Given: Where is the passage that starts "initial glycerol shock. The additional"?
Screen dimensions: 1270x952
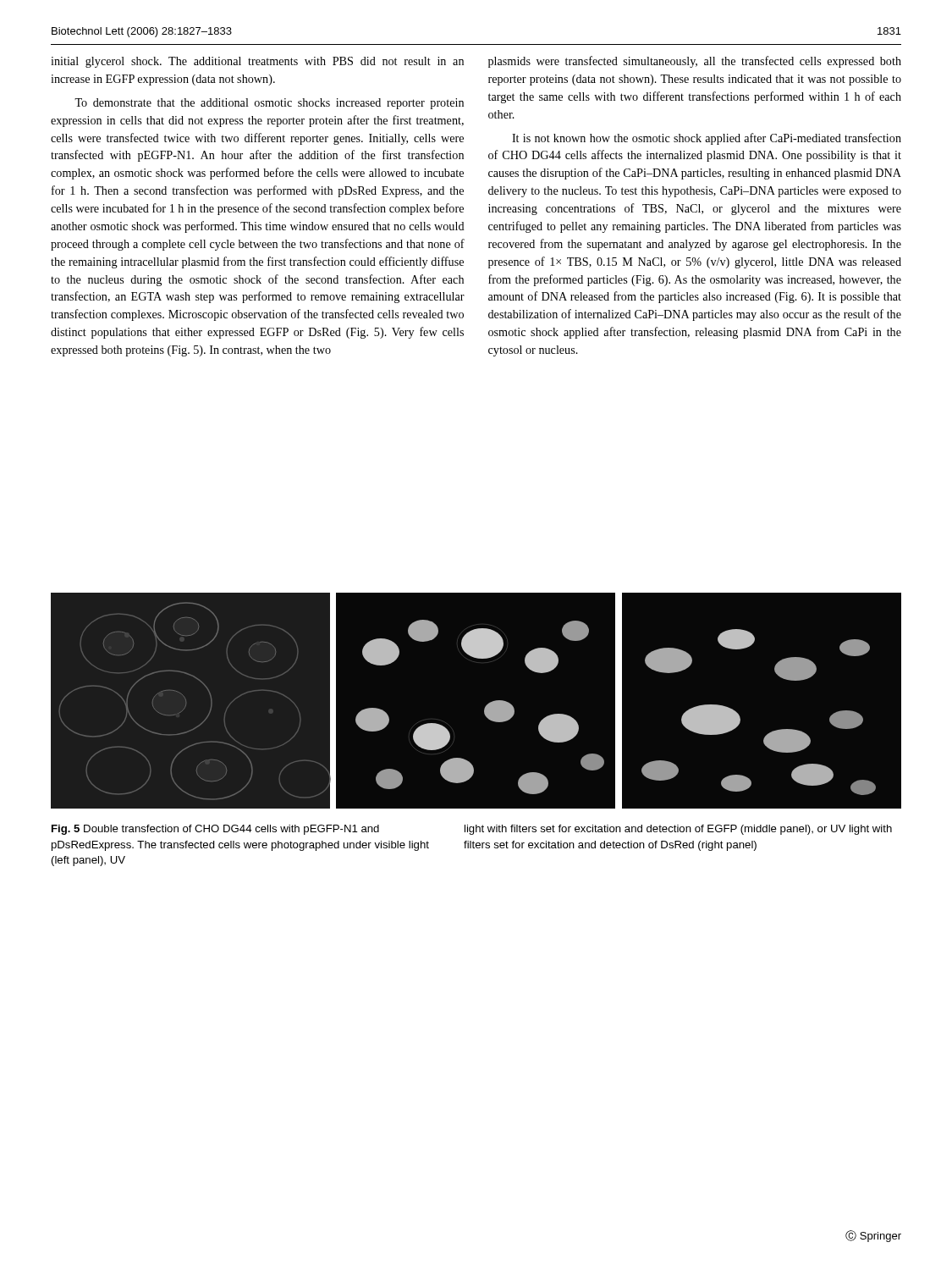Looking at the screenshot, I should pyautogui.click(x=257, y=206).
